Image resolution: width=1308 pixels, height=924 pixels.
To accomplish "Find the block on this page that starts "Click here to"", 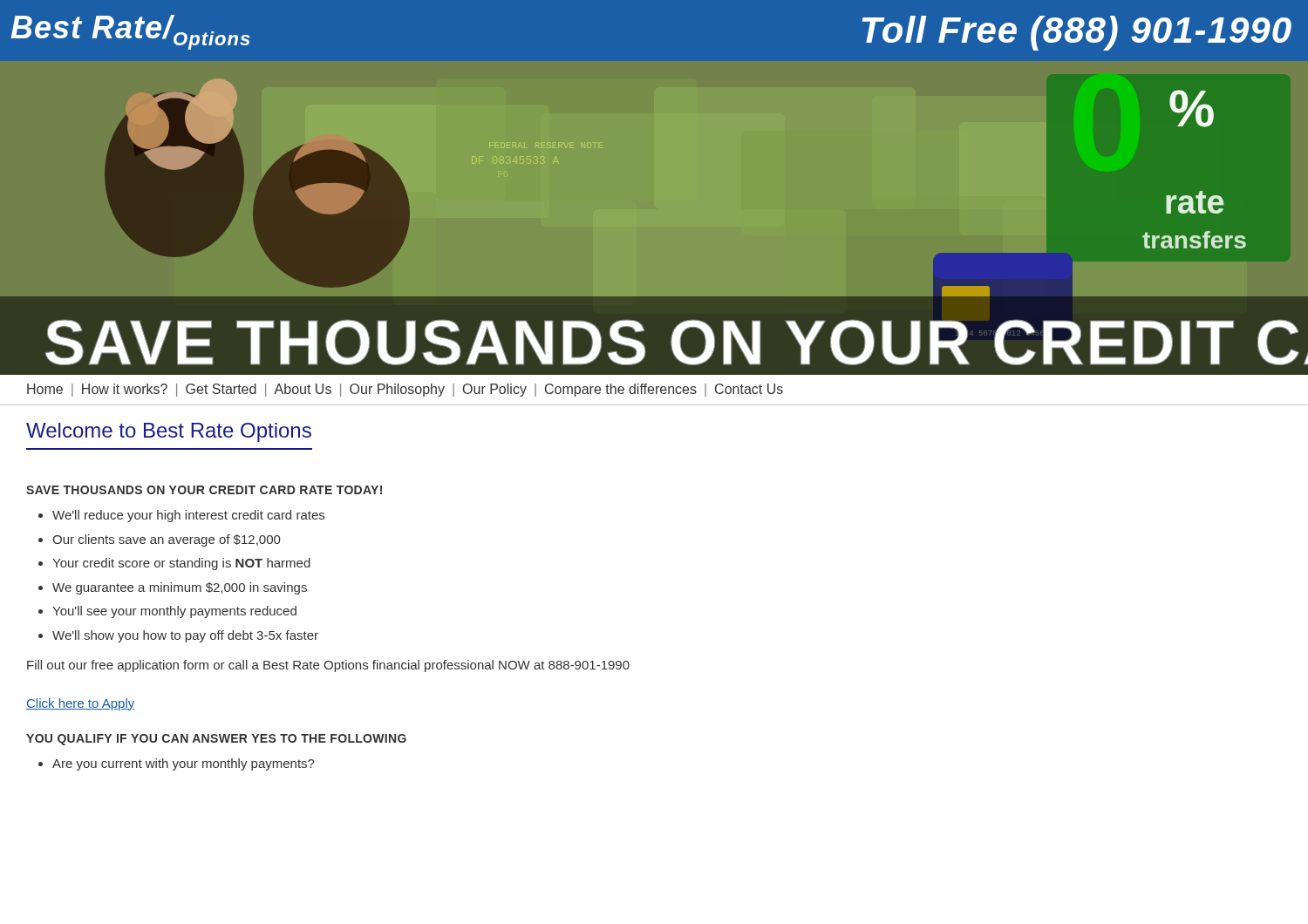I will pyautogui.click(x=80, y=703).
